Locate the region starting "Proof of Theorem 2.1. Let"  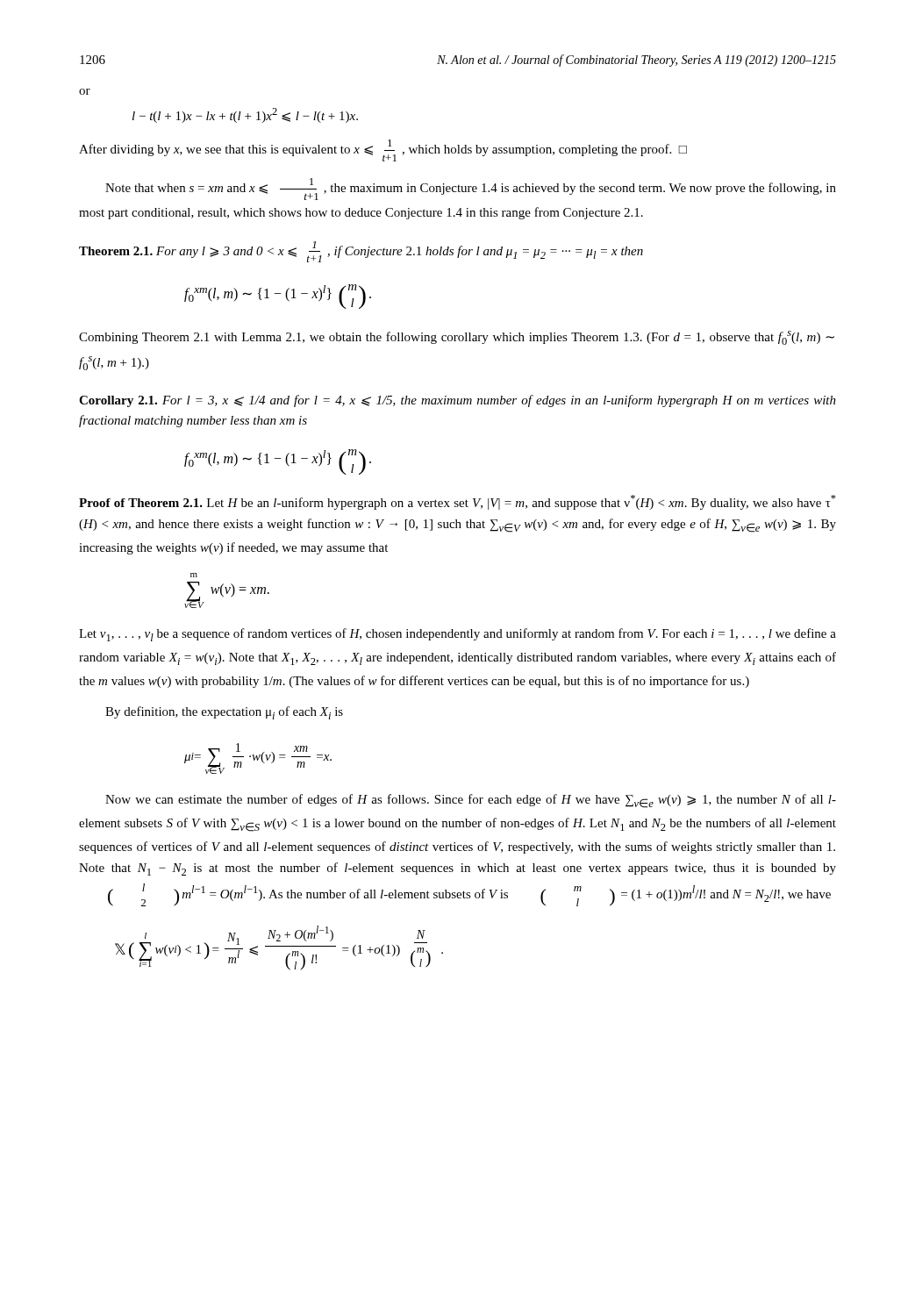[x=458, y=523]
